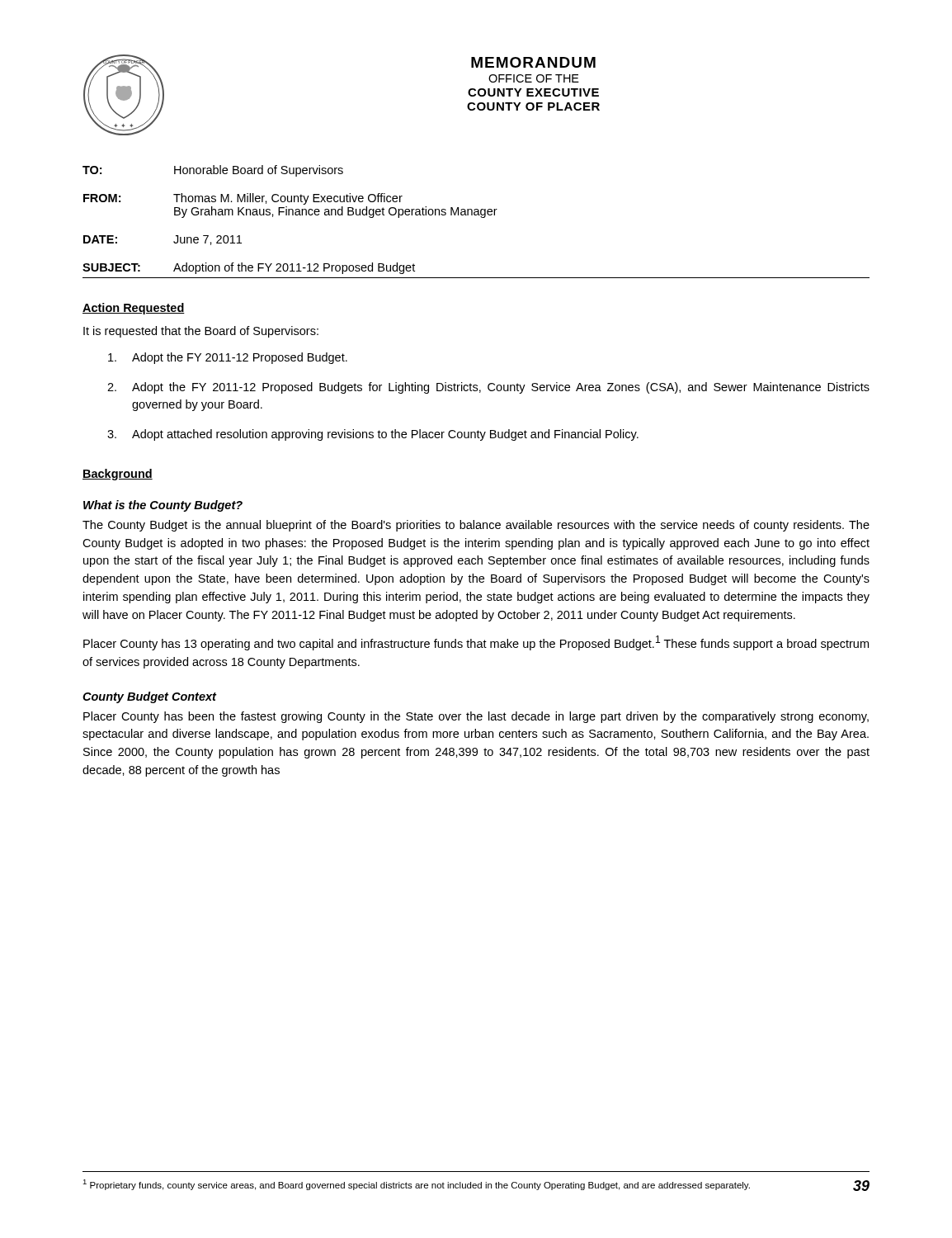Locate the passage starting "SUBJECT: Adoption of the"

(476, 267)
